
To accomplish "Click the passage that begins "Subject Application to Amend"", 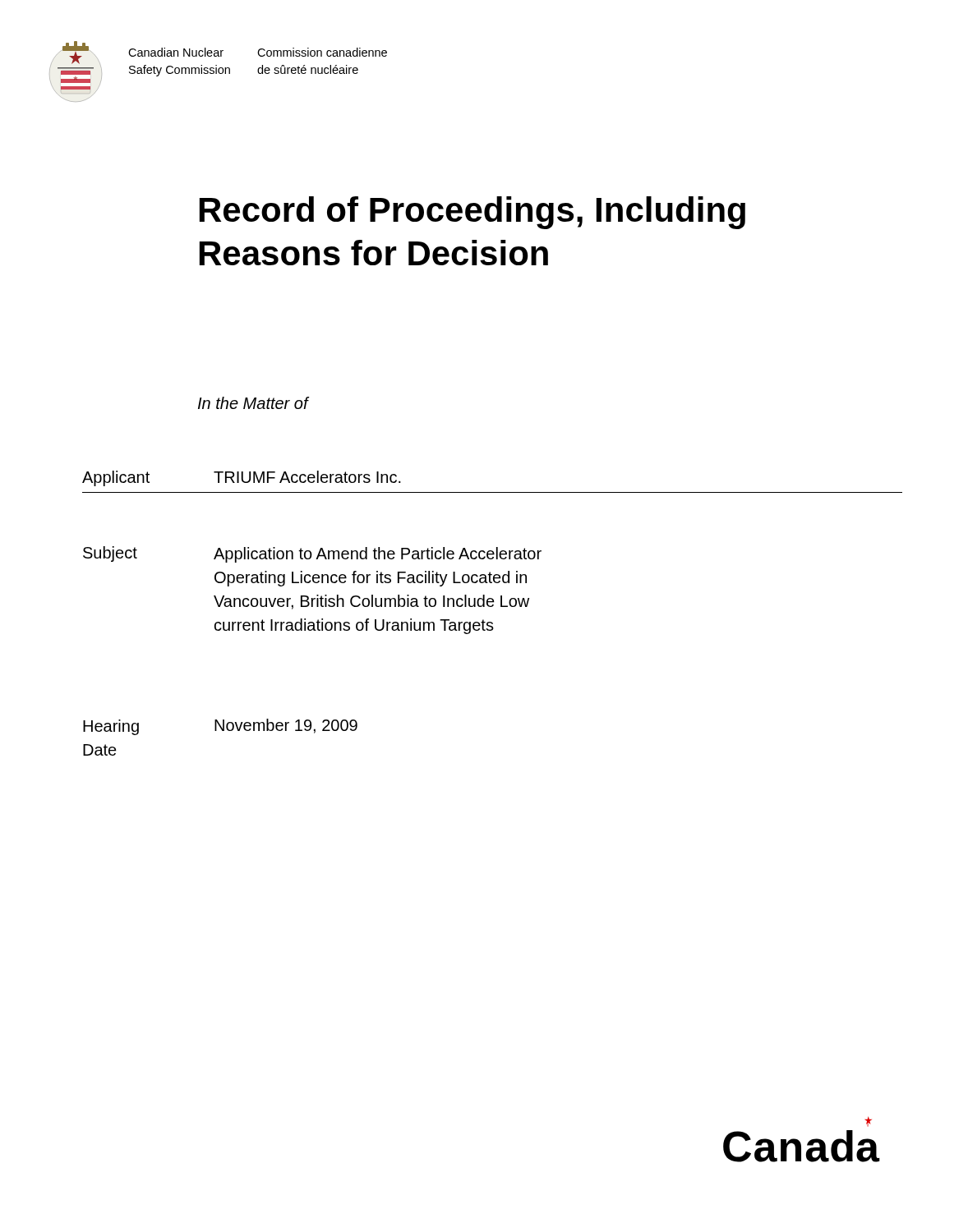I will coord(492,590).
